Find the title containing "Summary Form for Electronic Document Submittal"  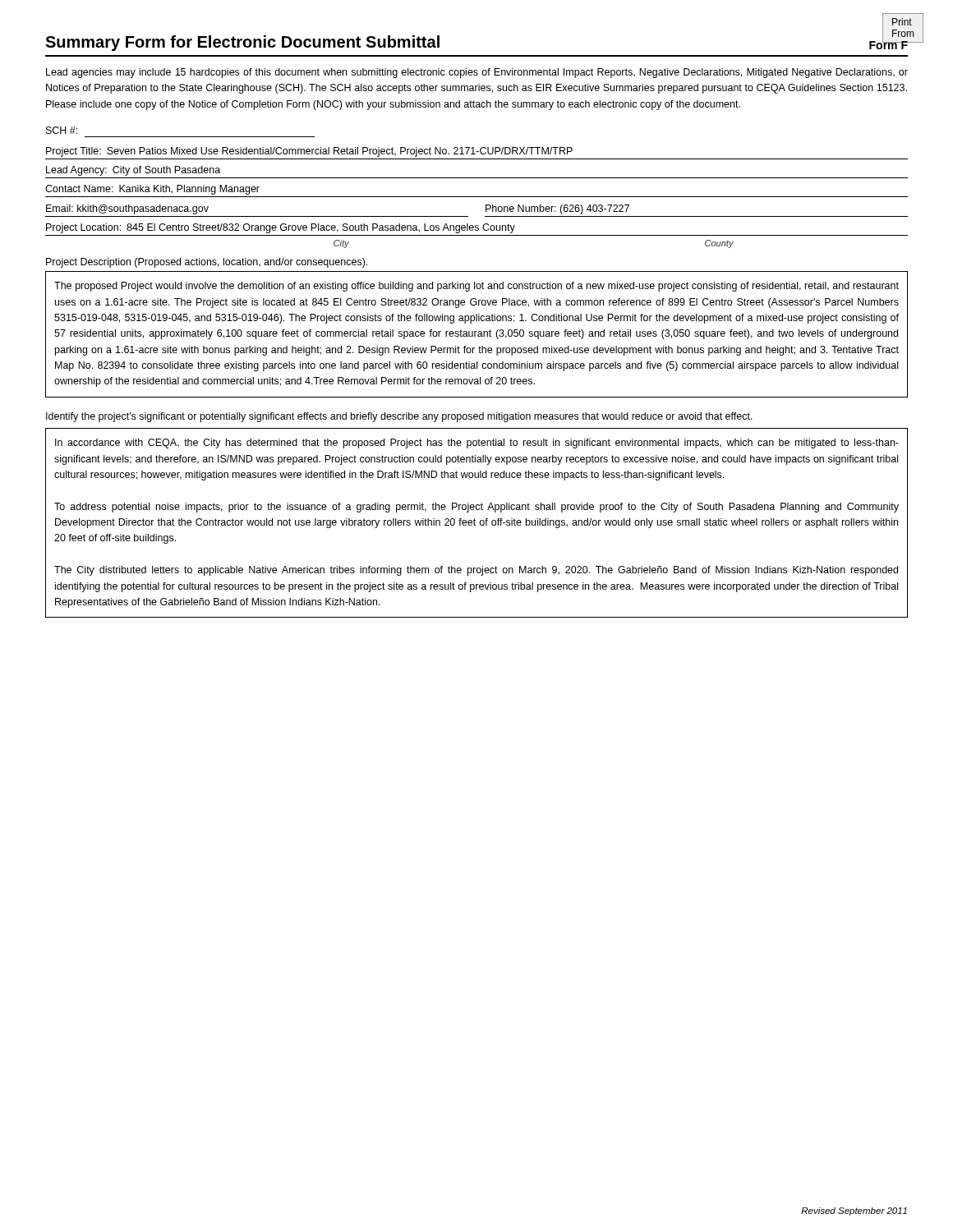[243, 42]
